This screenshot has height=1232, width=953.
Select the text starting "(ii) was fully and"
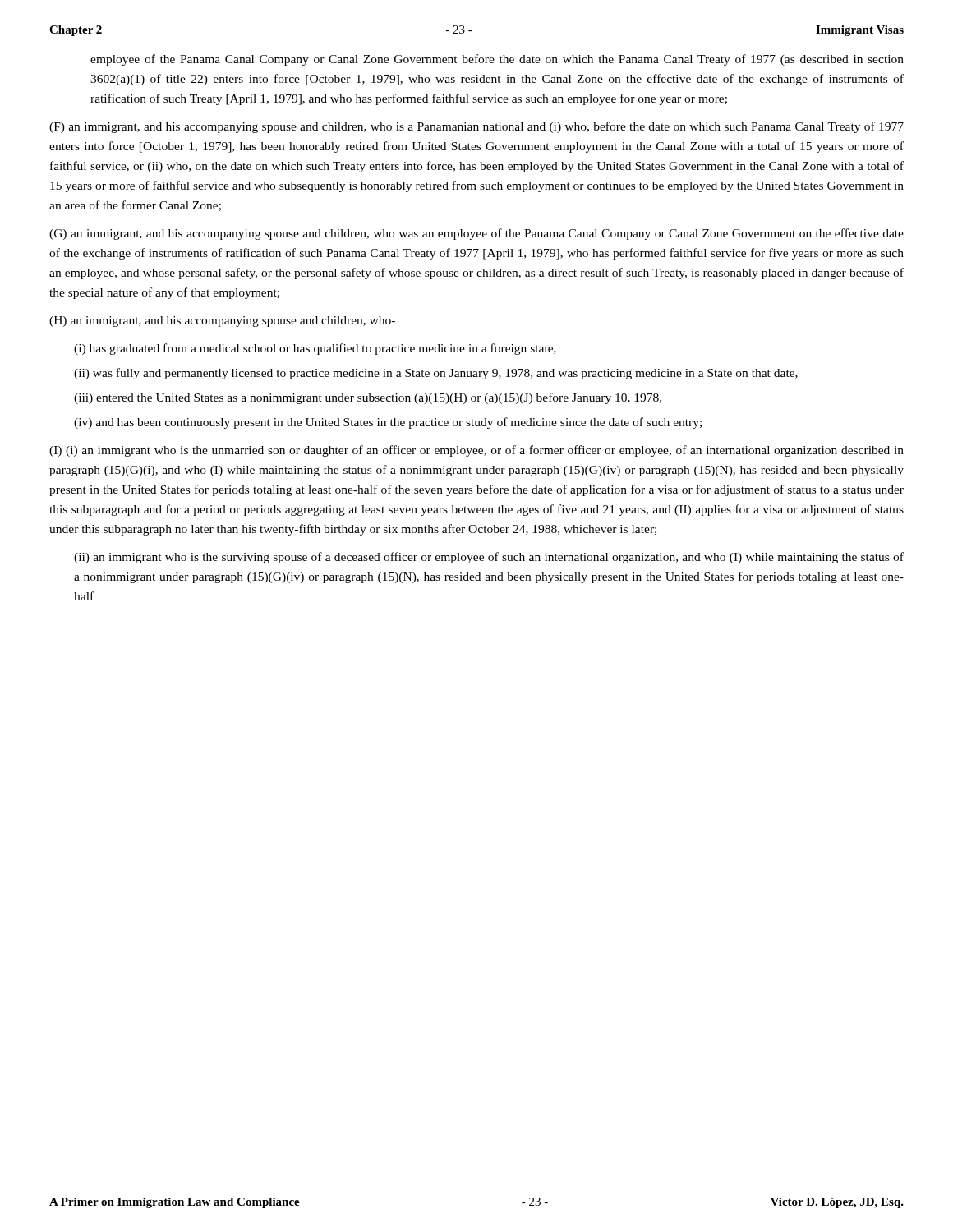[x=436, y=373]
